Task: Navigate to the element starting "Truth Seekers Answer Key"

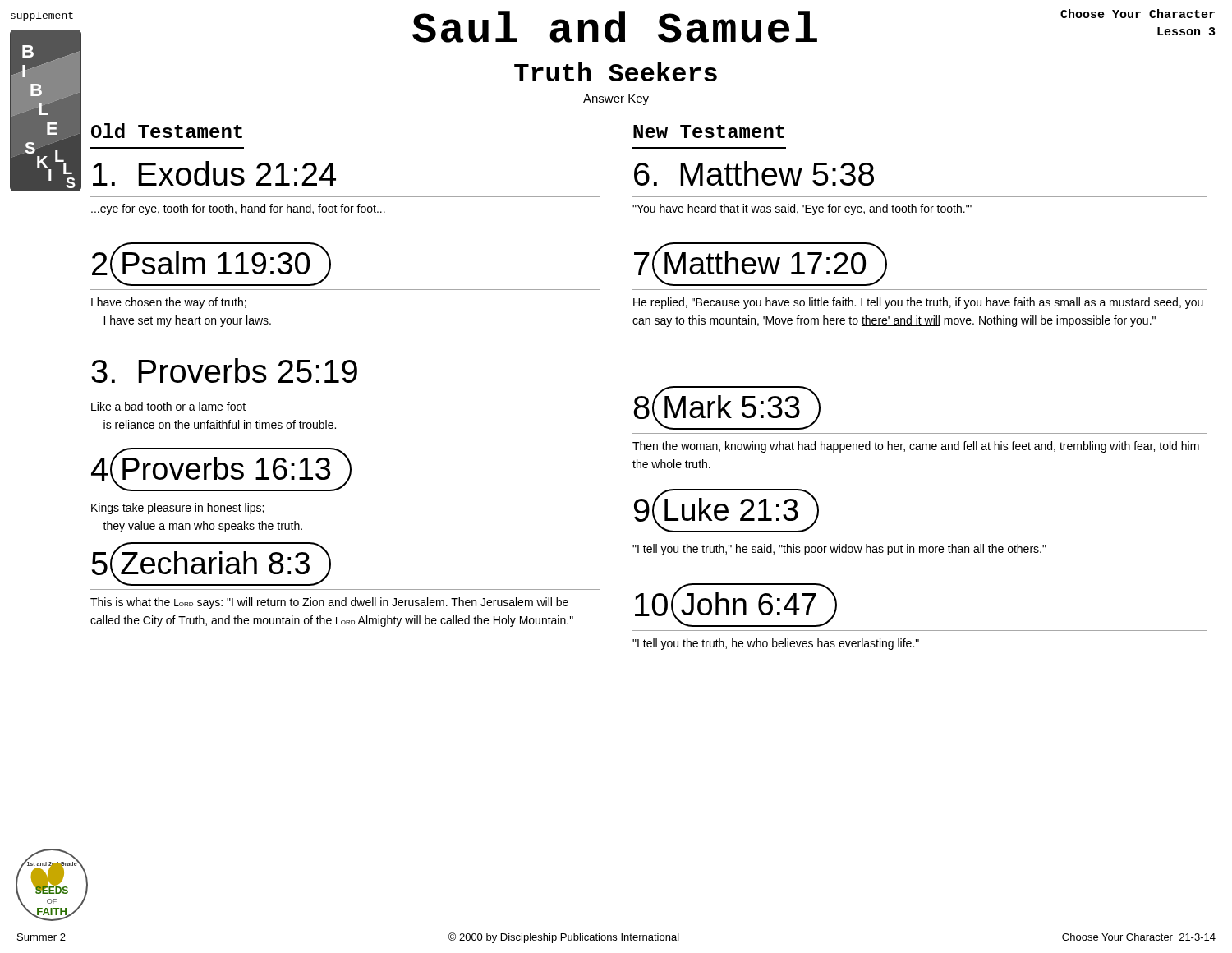Action: [x=616, y=82]
